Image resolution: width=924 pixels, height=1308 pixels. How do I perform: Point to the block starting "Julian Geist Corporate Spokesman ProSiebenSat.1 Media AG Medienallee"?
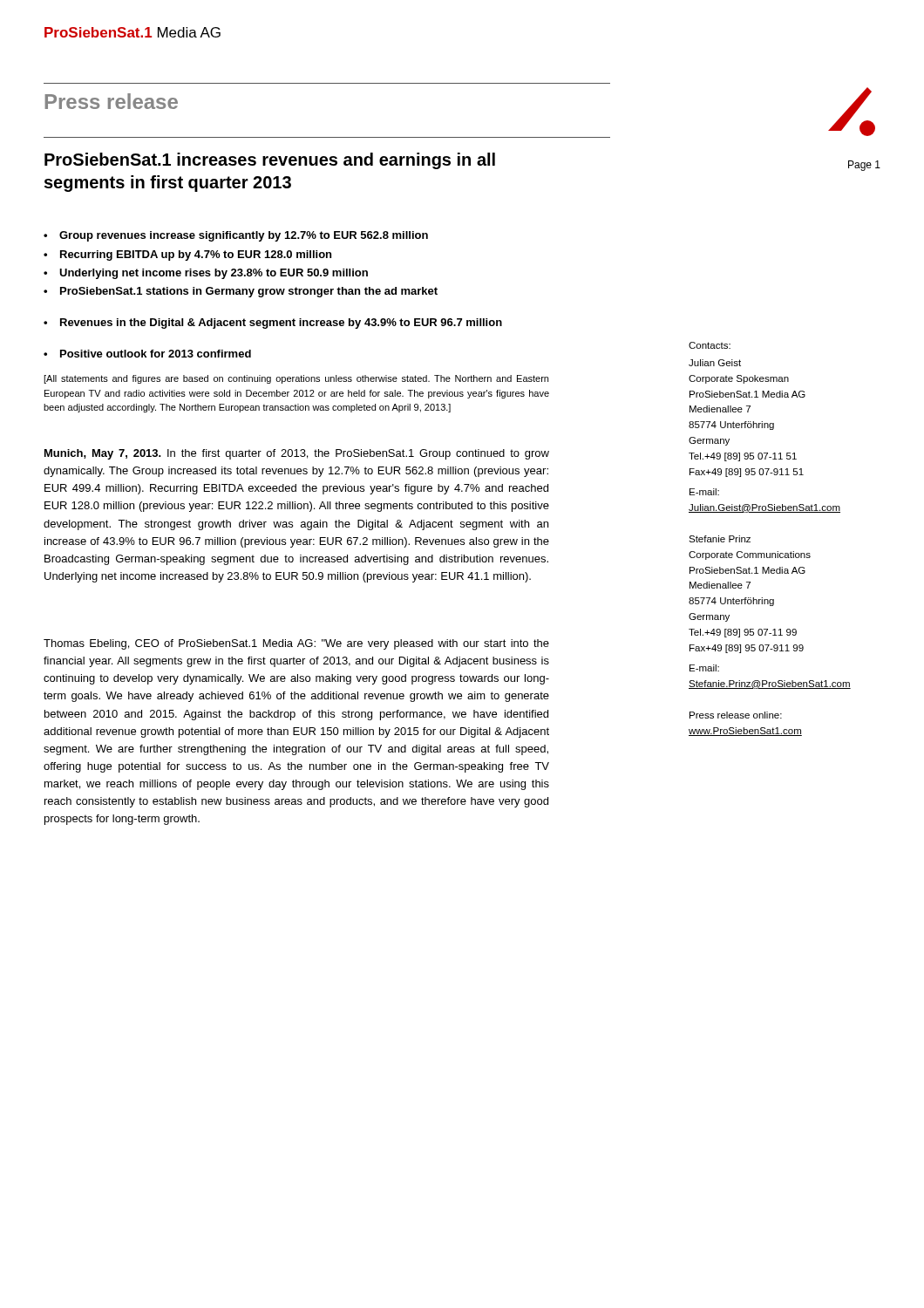747,417
